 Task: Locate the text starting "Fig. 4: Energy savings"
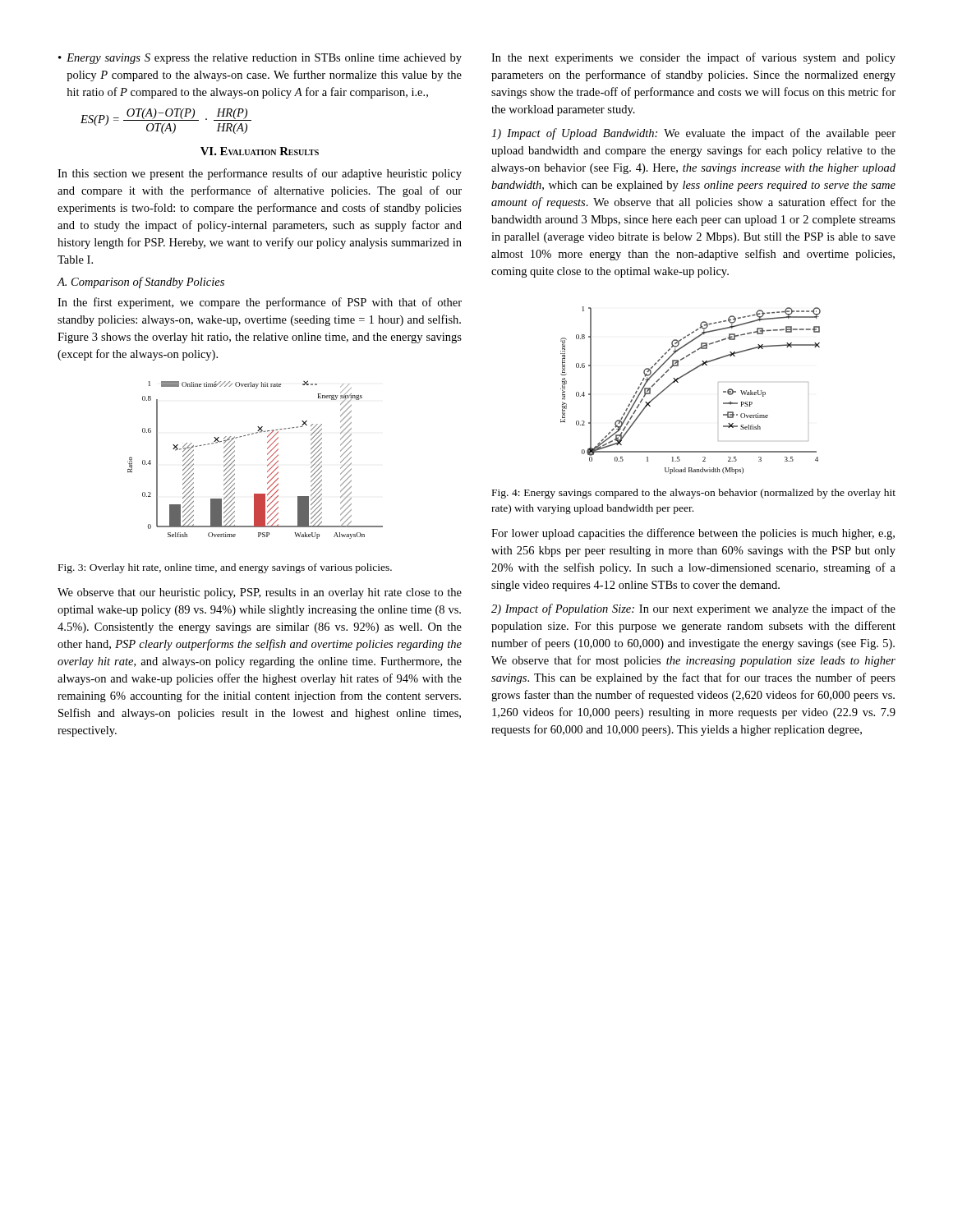(693, 500)
